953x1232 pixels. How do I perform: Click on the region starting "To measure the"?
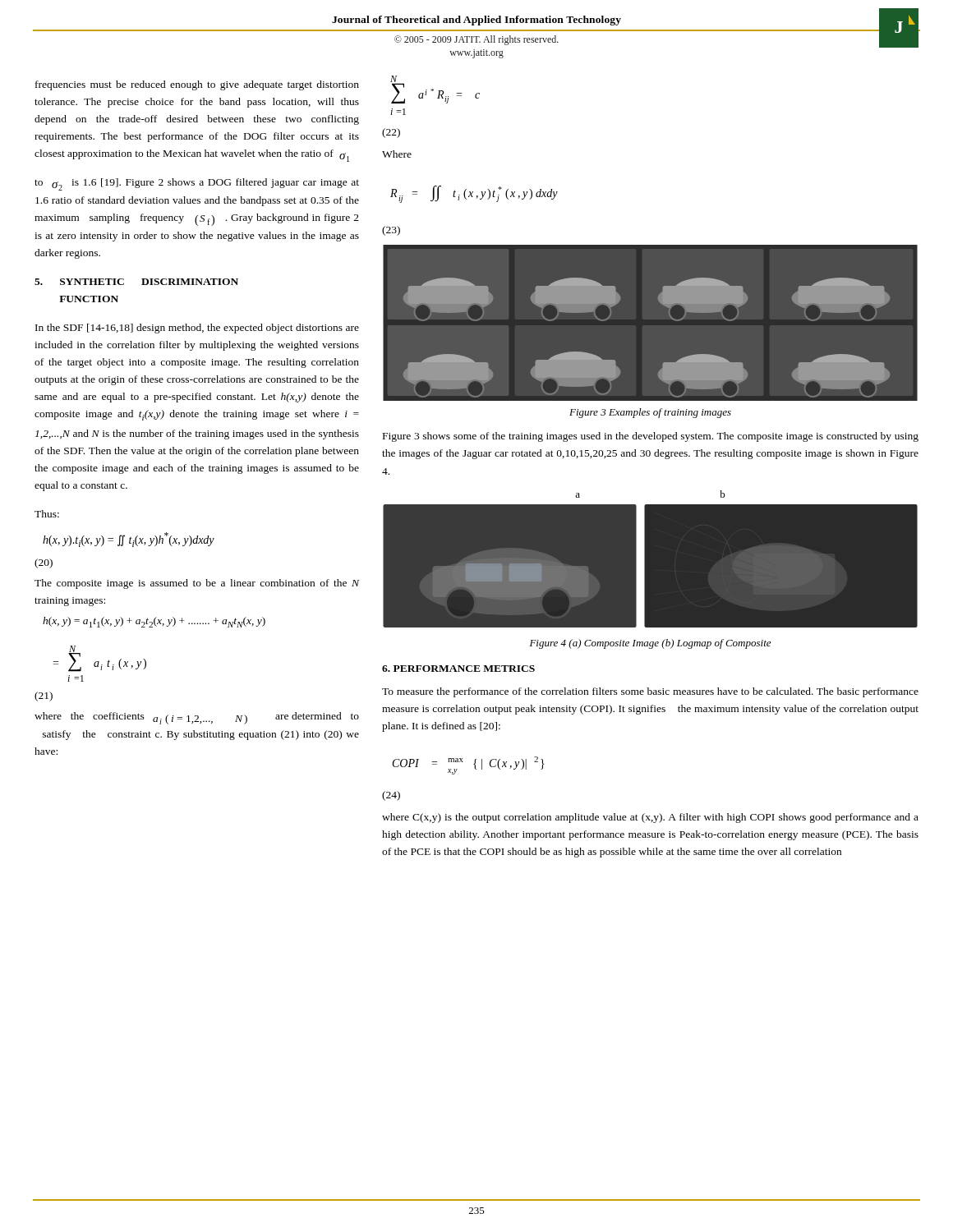(x=650, y=709)
